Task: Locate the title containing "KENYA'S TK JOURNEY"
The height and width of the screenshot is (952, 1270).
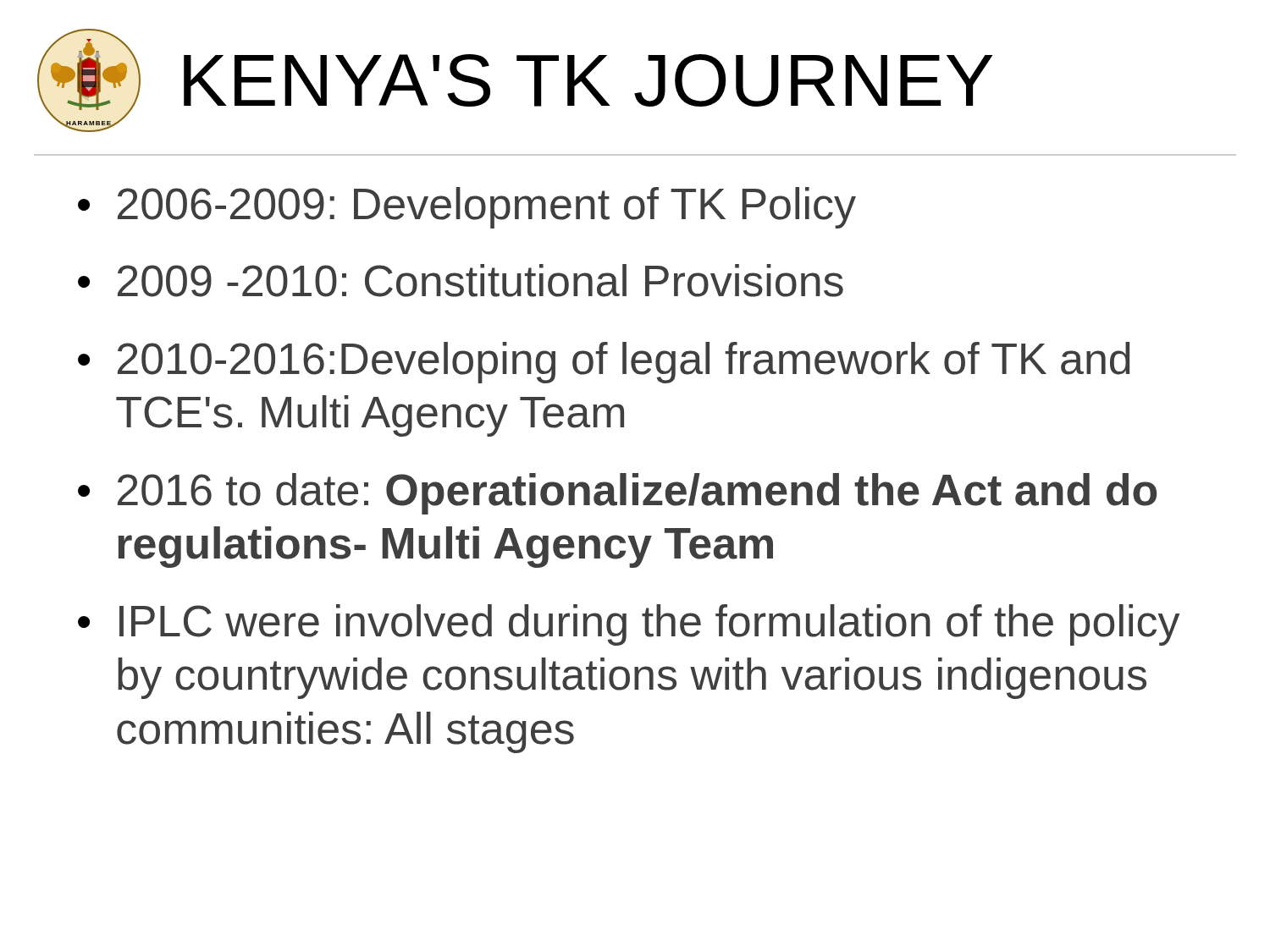Action: 707,80
